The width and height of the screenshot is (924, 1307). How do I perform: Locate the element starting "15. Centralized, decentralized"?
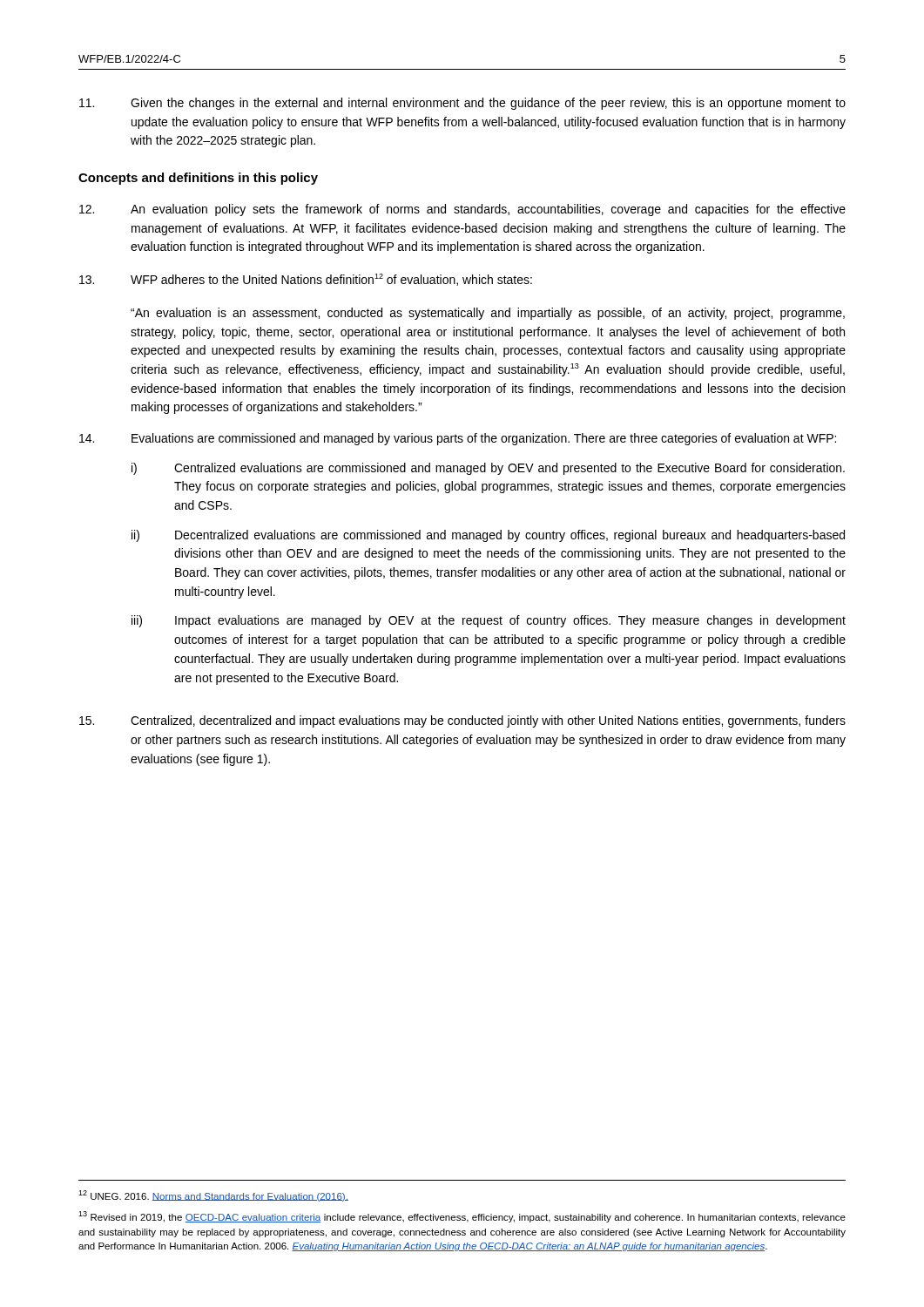click(x=462, y=740)
